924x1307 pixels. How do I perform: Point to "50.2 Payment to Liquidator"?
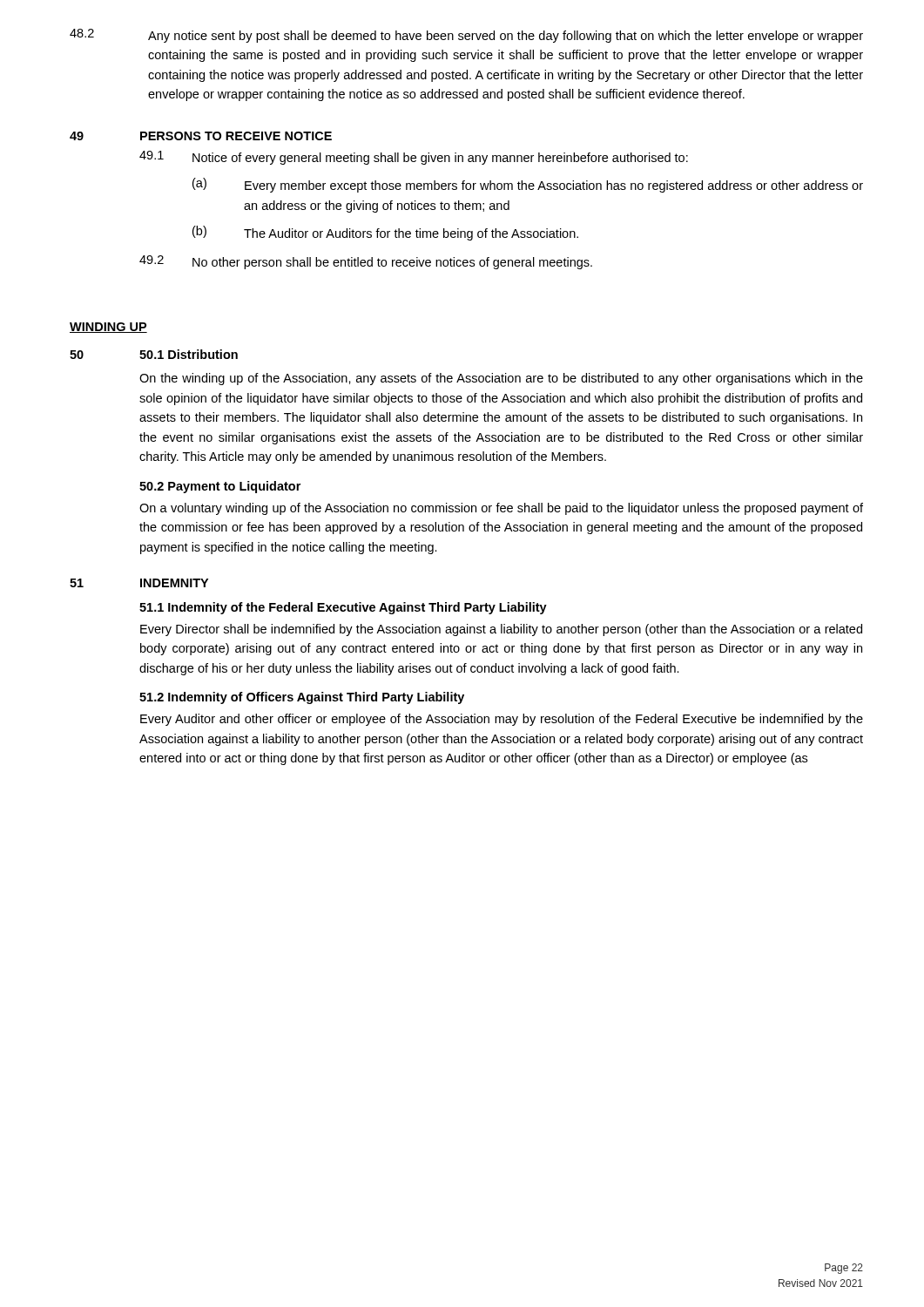coord(220,486)
